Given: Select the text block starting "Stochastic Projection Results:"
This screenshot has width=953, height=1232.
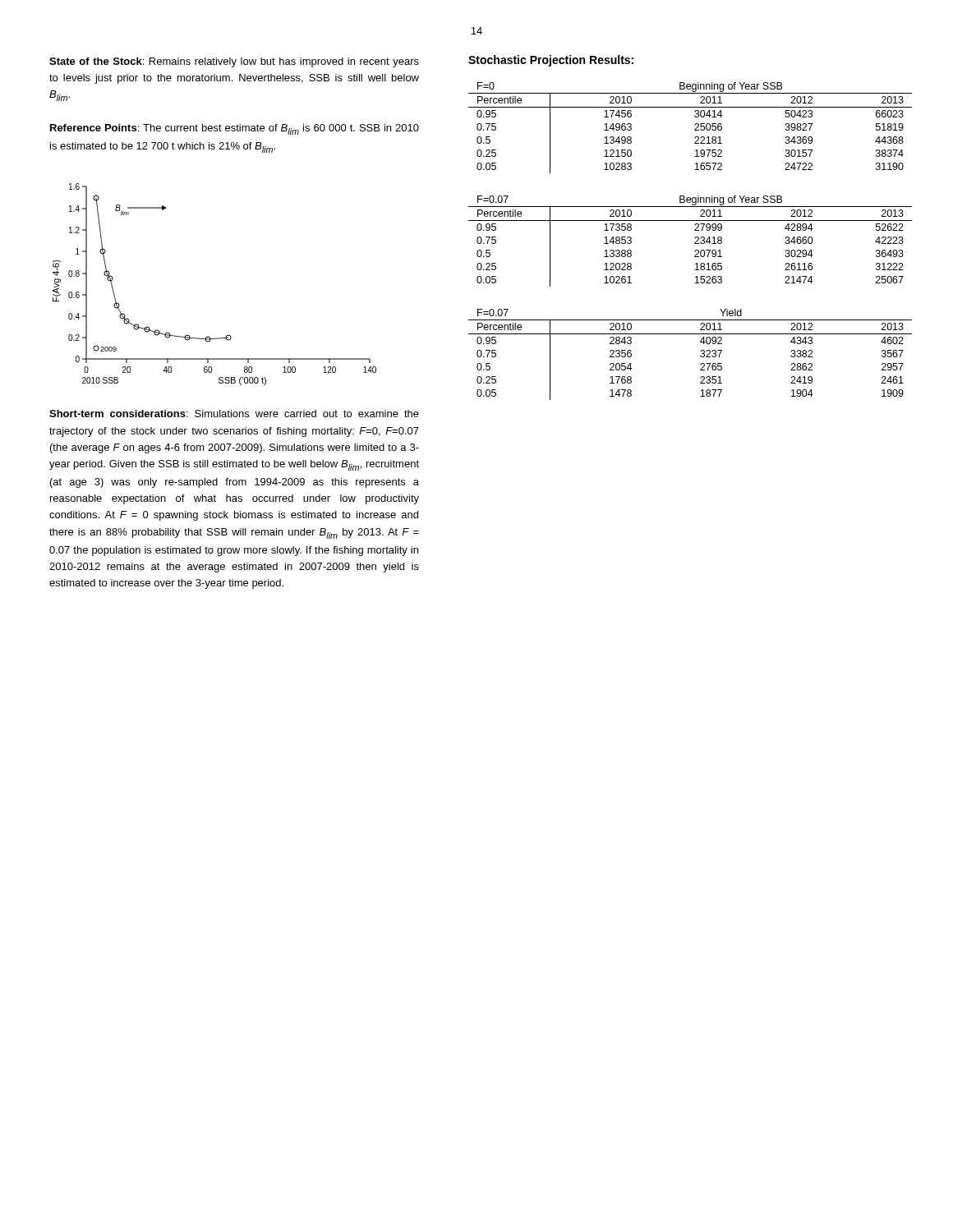Looking at the screenshot, I should tap(551, 60).
